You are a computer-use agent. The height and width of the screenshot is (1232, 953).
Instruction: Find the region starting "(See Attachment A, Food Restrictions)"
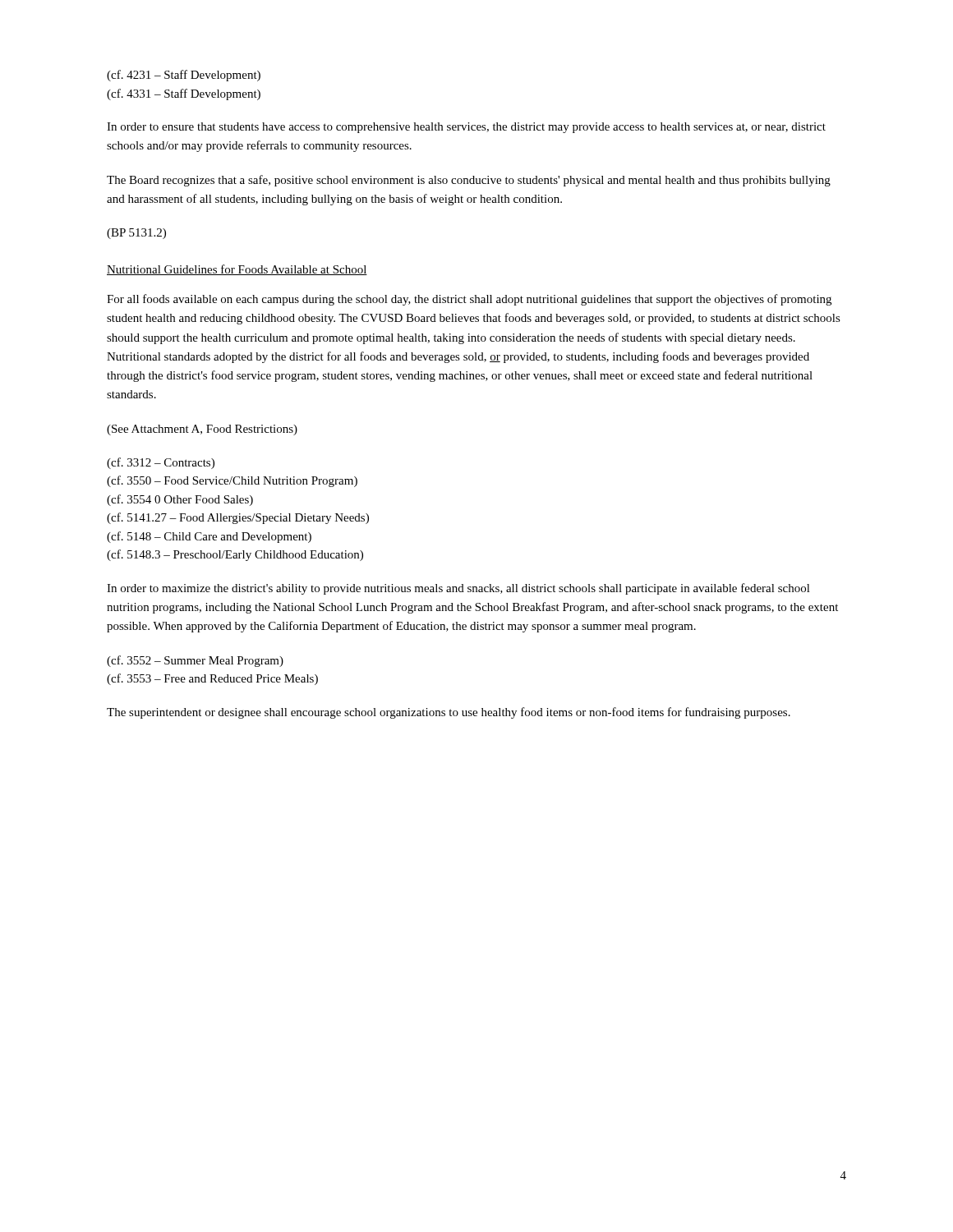202,428
